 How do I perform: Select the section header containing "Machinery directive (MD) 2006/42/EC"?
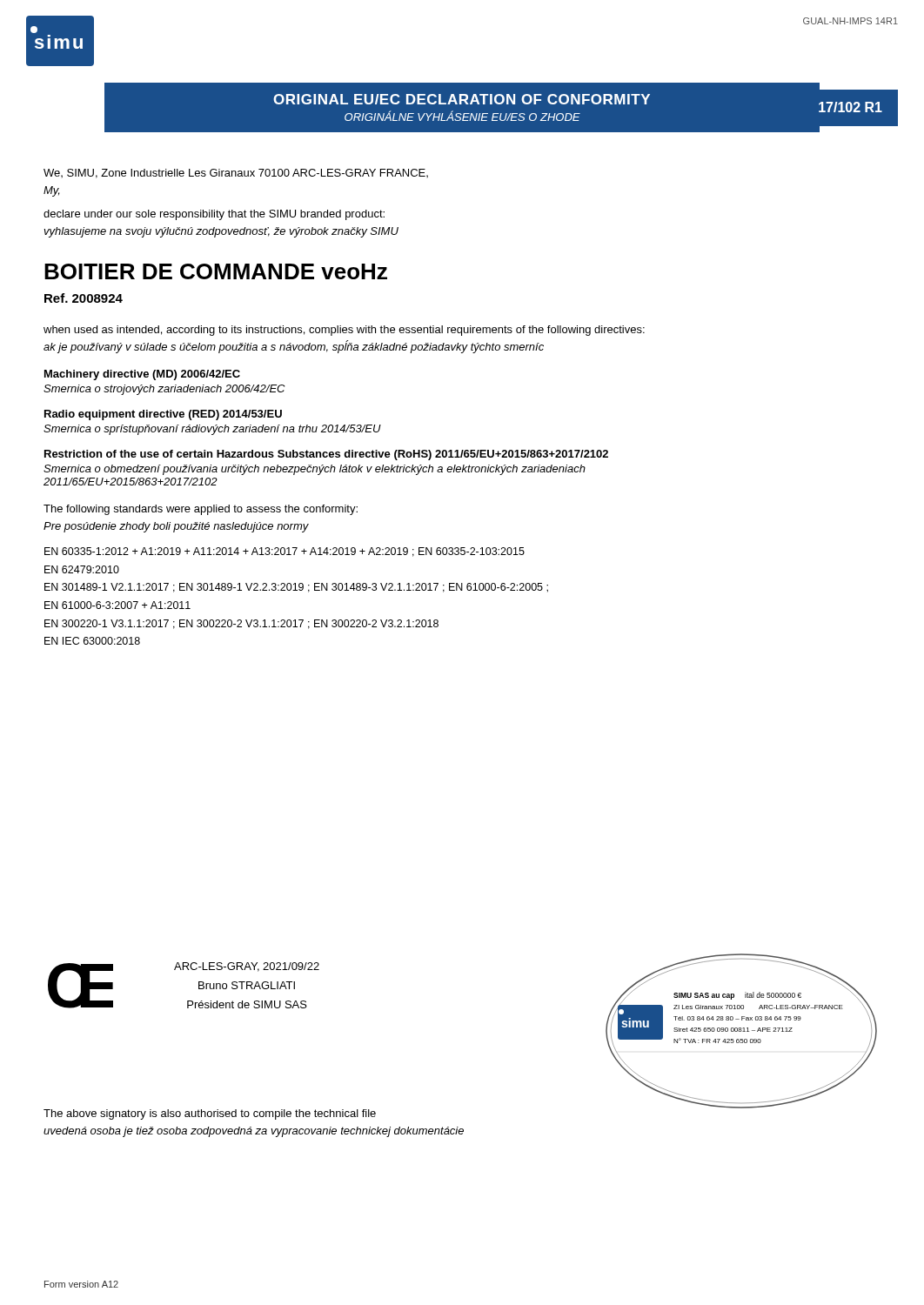click(142, 374)
